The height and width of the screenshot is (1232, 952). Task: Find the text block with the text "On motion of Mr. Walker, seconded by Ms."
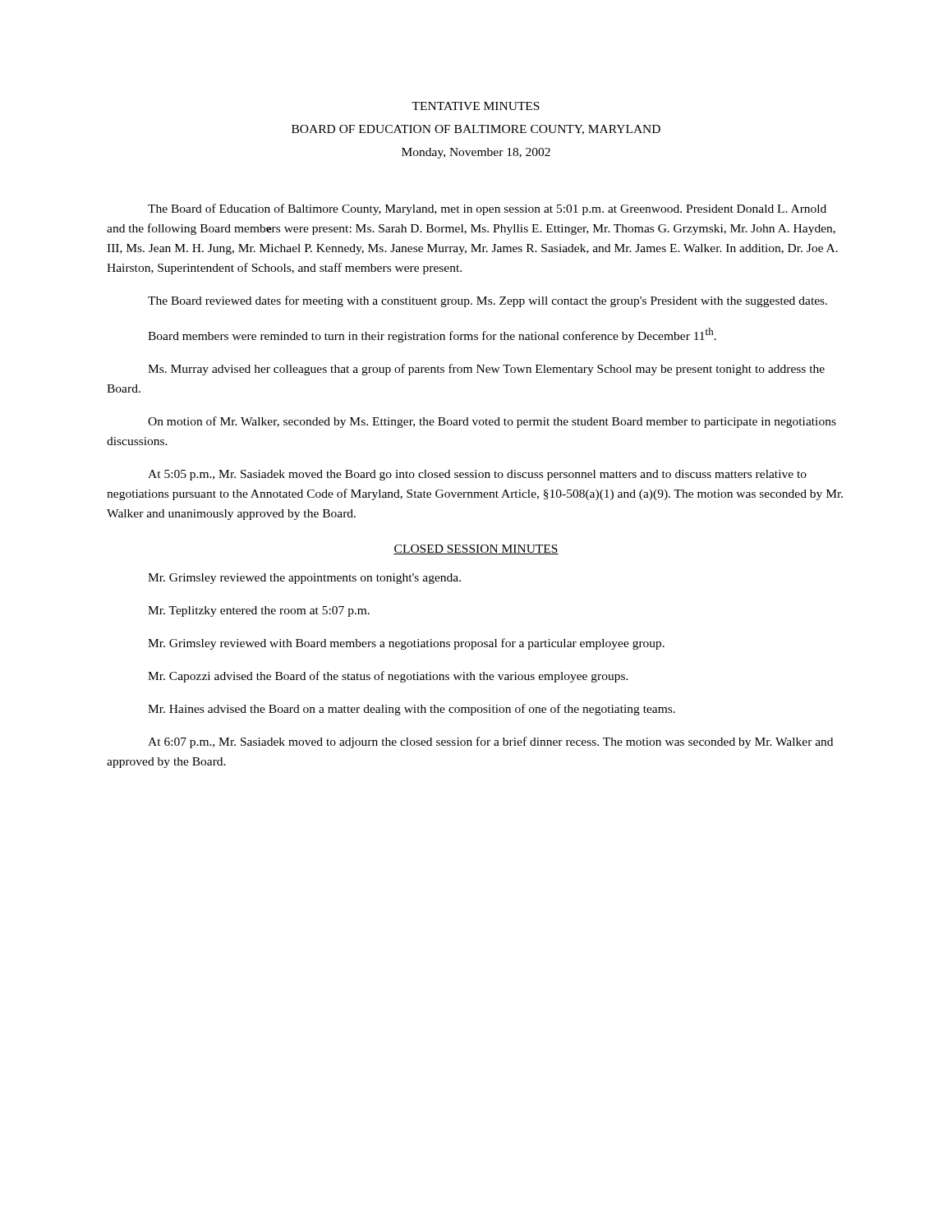click(471, 431)
